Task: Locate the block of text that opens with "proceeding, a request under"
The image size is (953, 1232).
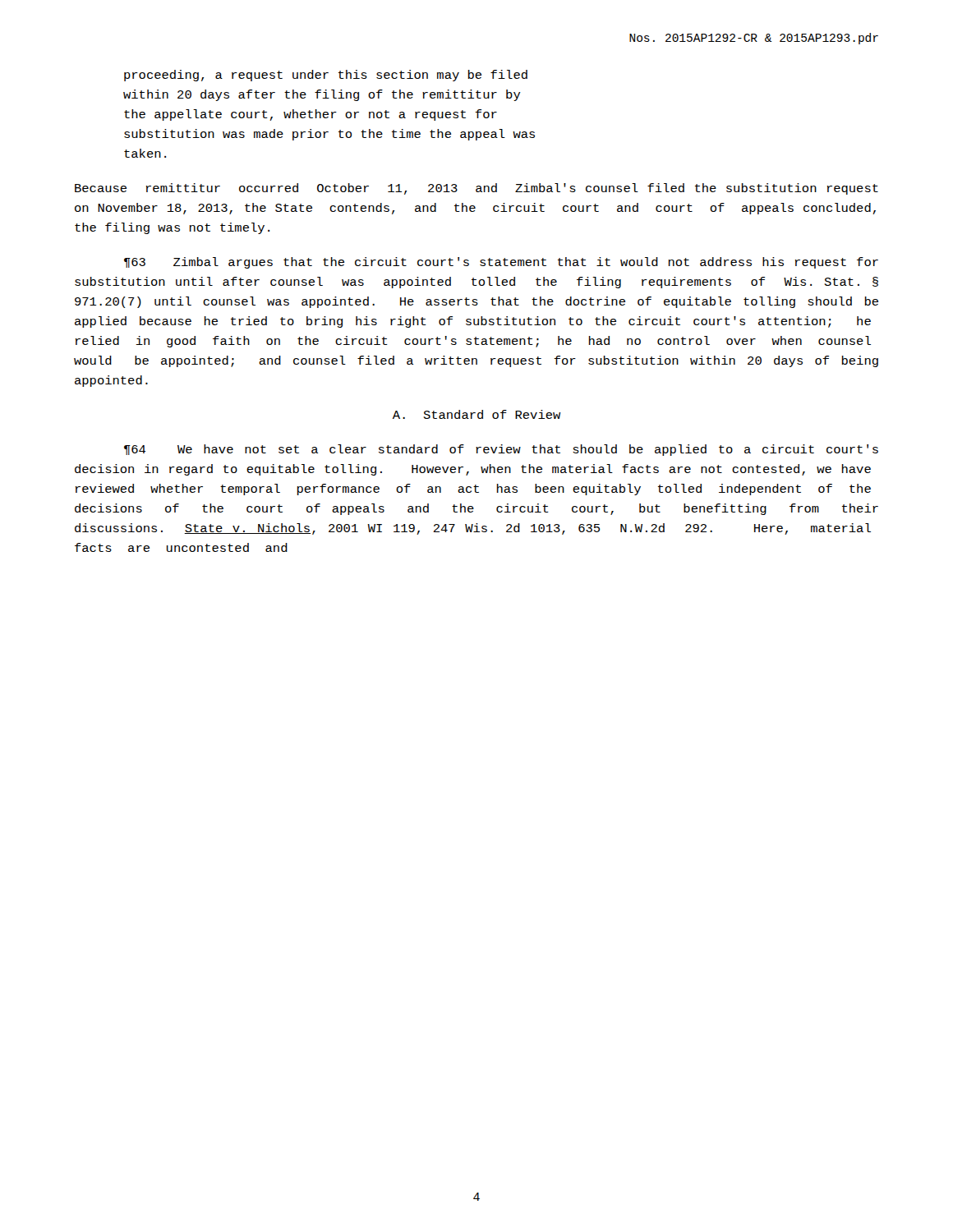Action: click(330, 115)
